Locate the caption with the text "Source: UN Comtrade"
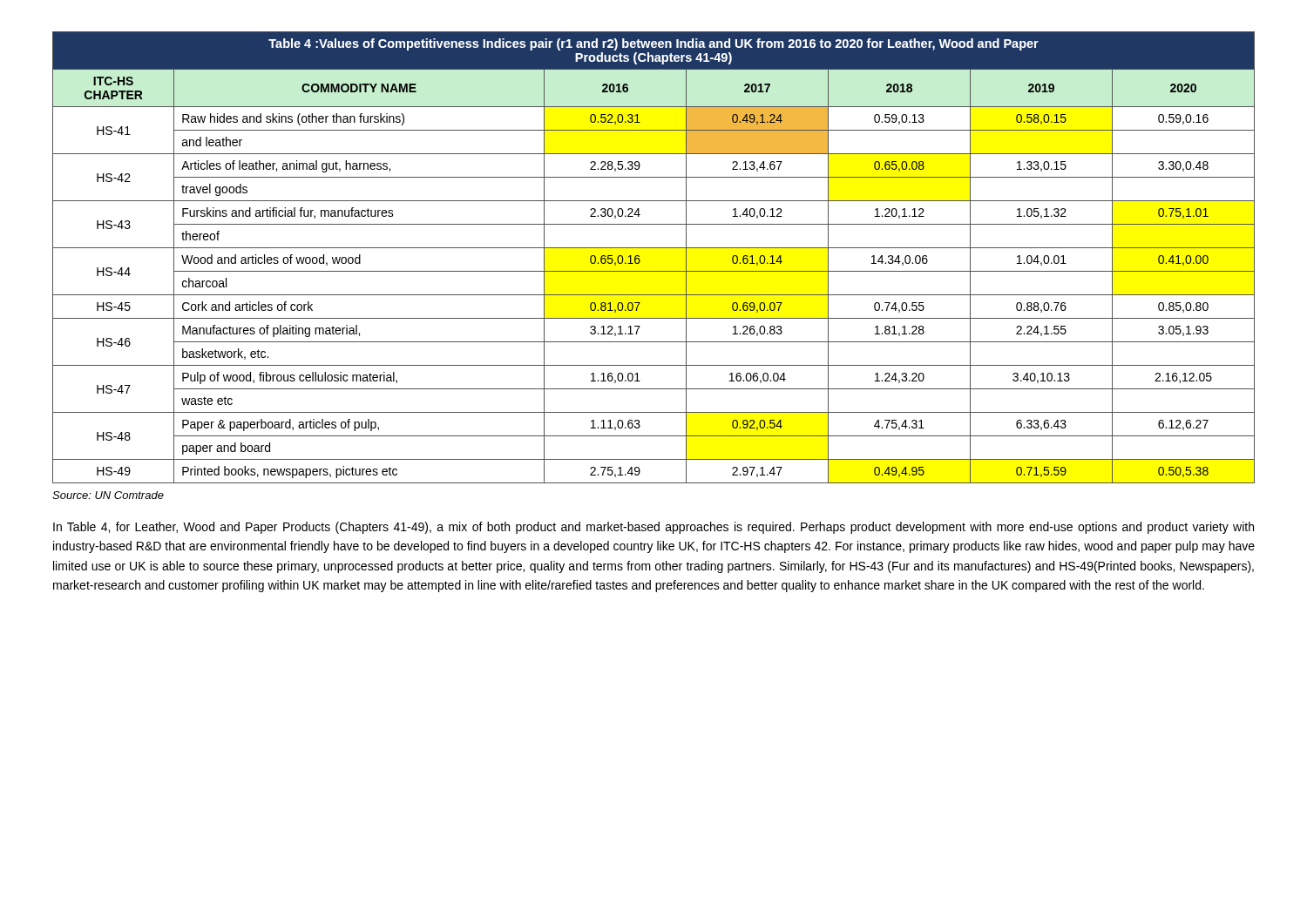The height and width of the screenshot is (924, 1307). 108,495
